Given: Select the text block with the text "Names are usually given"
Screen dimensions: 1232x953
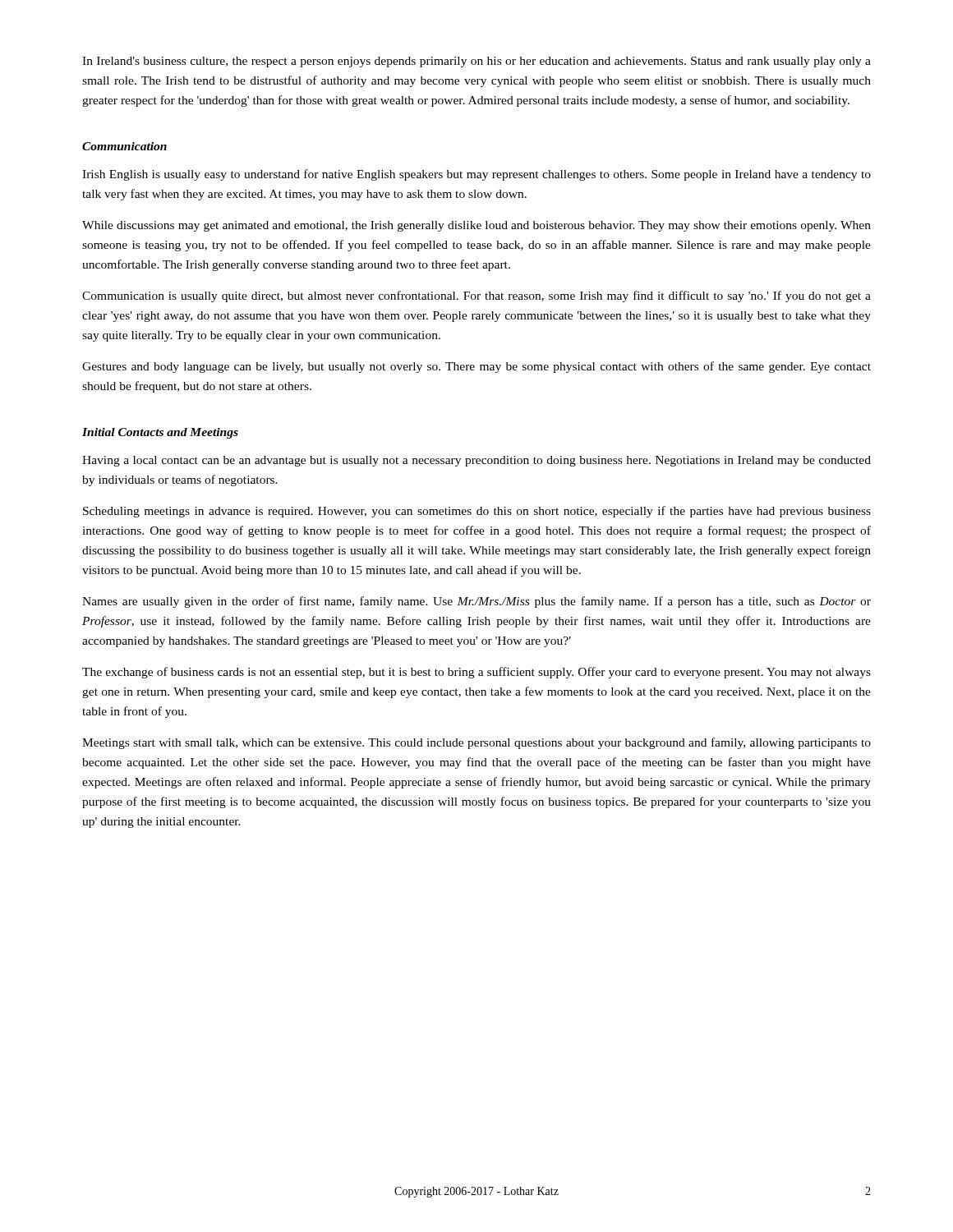Looking at the screenshot, I should tap(476, 621).
